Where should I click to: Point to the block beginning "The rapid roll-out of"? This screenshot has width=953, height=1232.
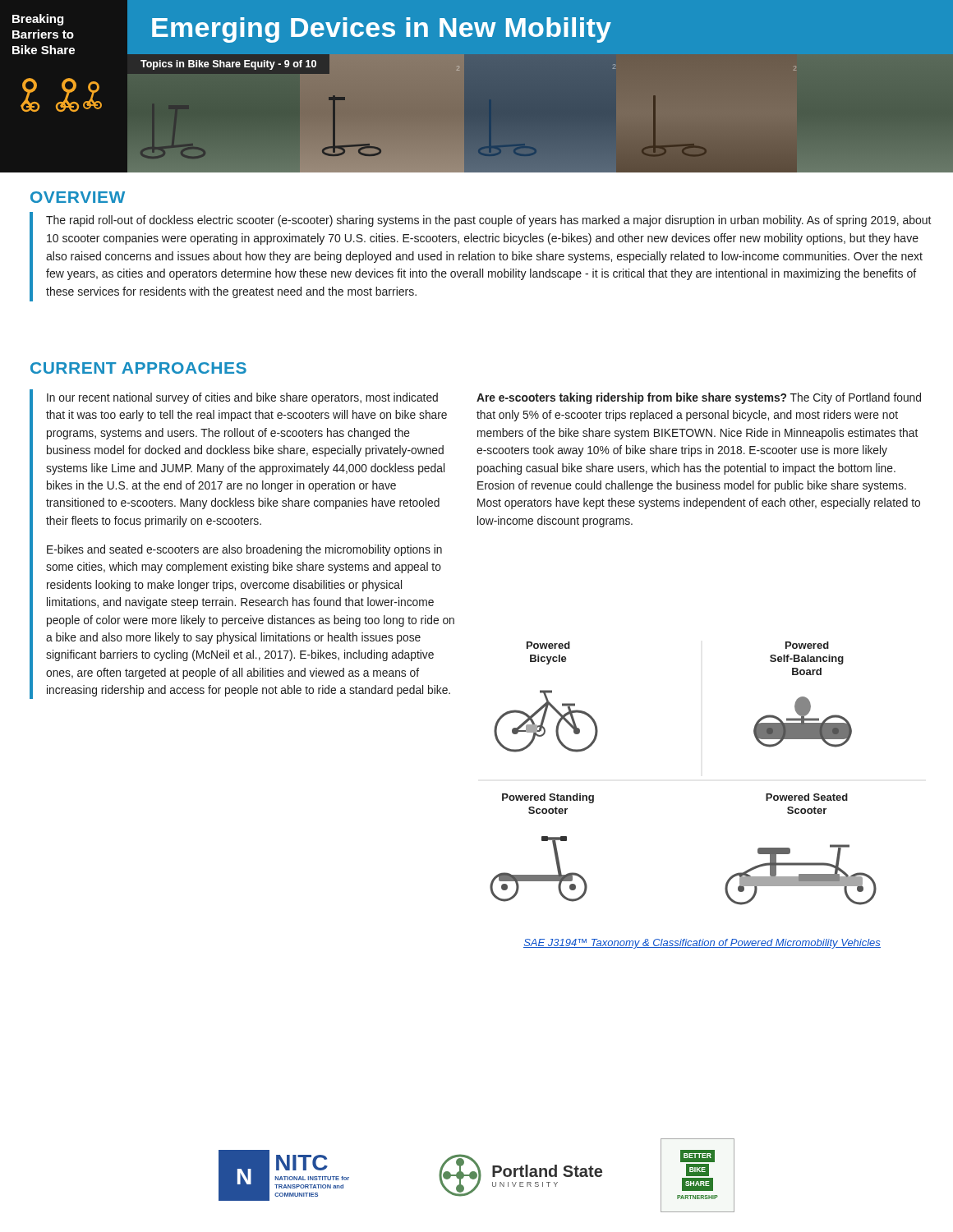click(x=489, y=256)
